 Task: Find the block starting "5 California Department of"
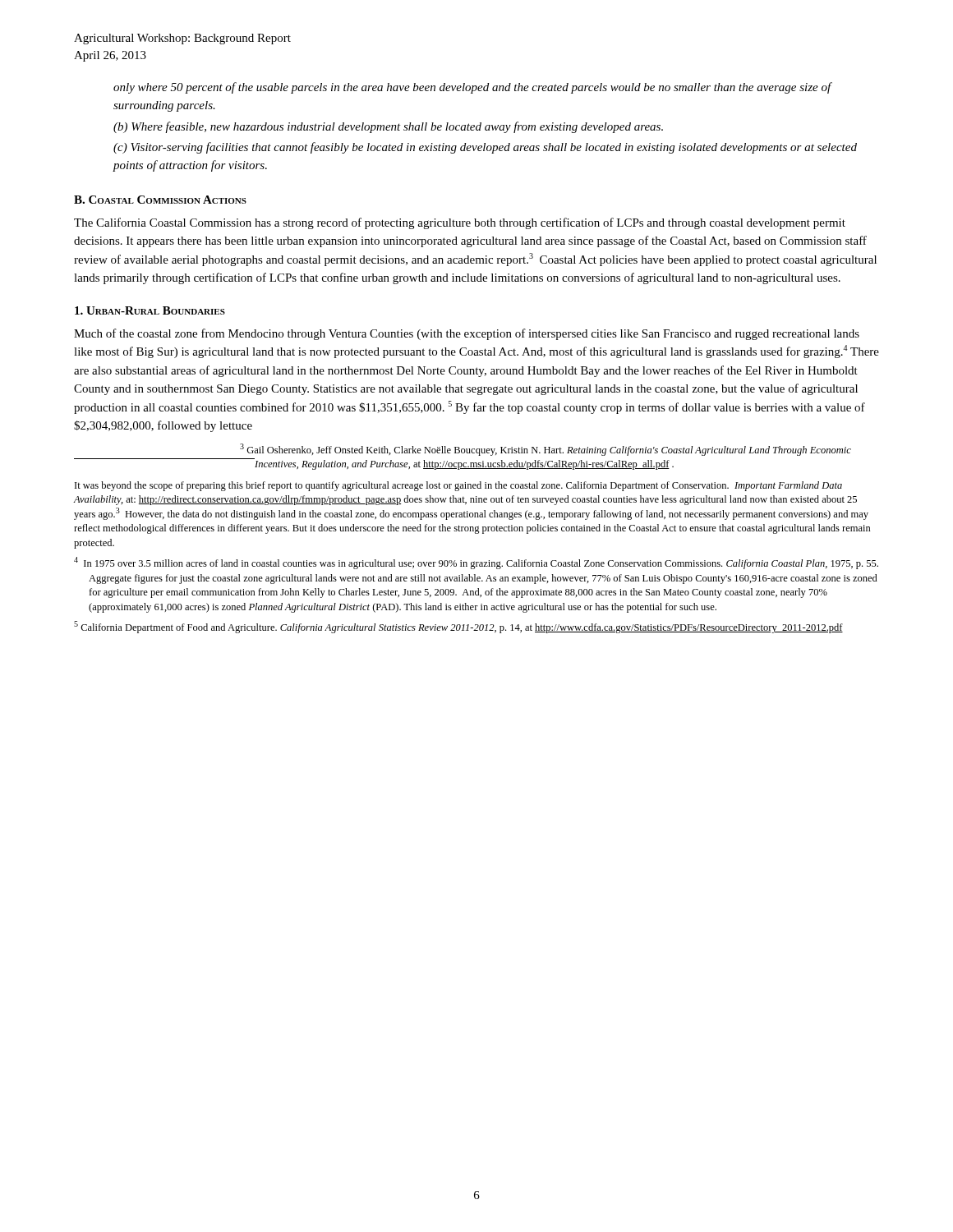tap(458, 627)
